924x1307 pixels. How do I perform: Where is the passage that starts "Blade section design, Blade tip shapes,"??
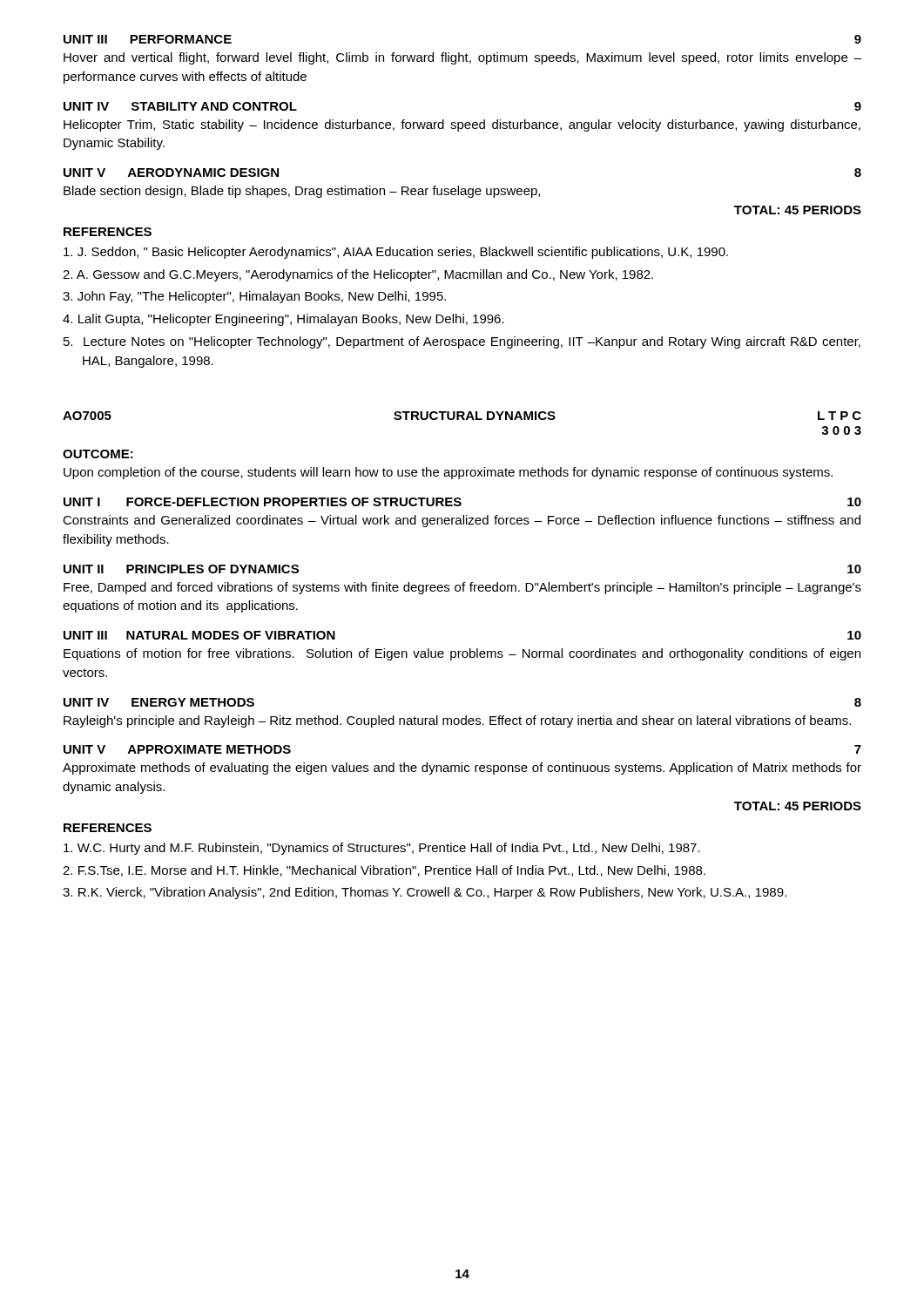click(x=302, y=190)
